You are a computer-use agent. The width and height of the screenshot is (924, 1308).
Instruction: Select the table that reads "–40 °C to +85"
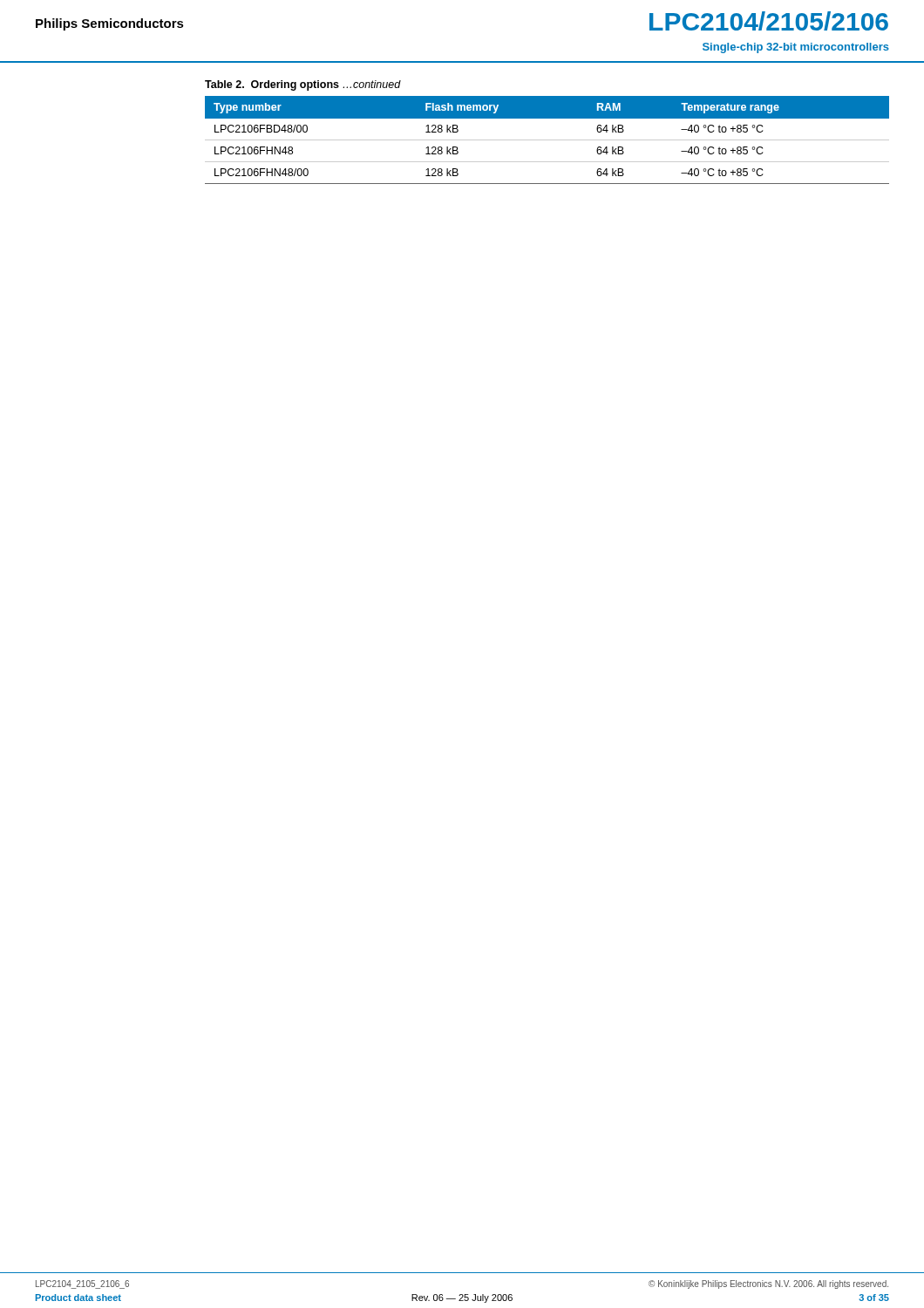tap(547, 140)
